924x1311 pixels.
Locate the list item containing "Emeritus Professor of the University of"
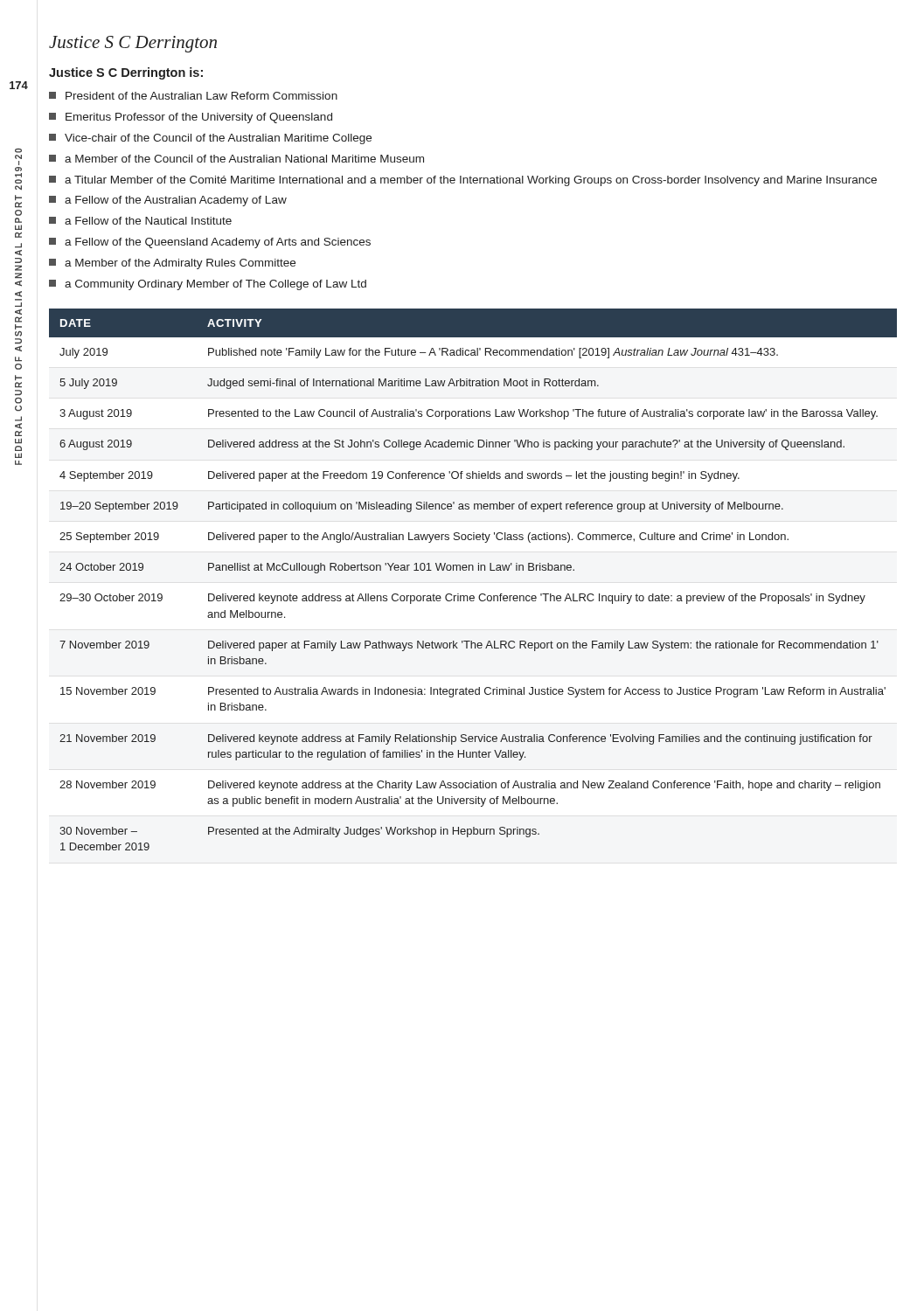191,117
